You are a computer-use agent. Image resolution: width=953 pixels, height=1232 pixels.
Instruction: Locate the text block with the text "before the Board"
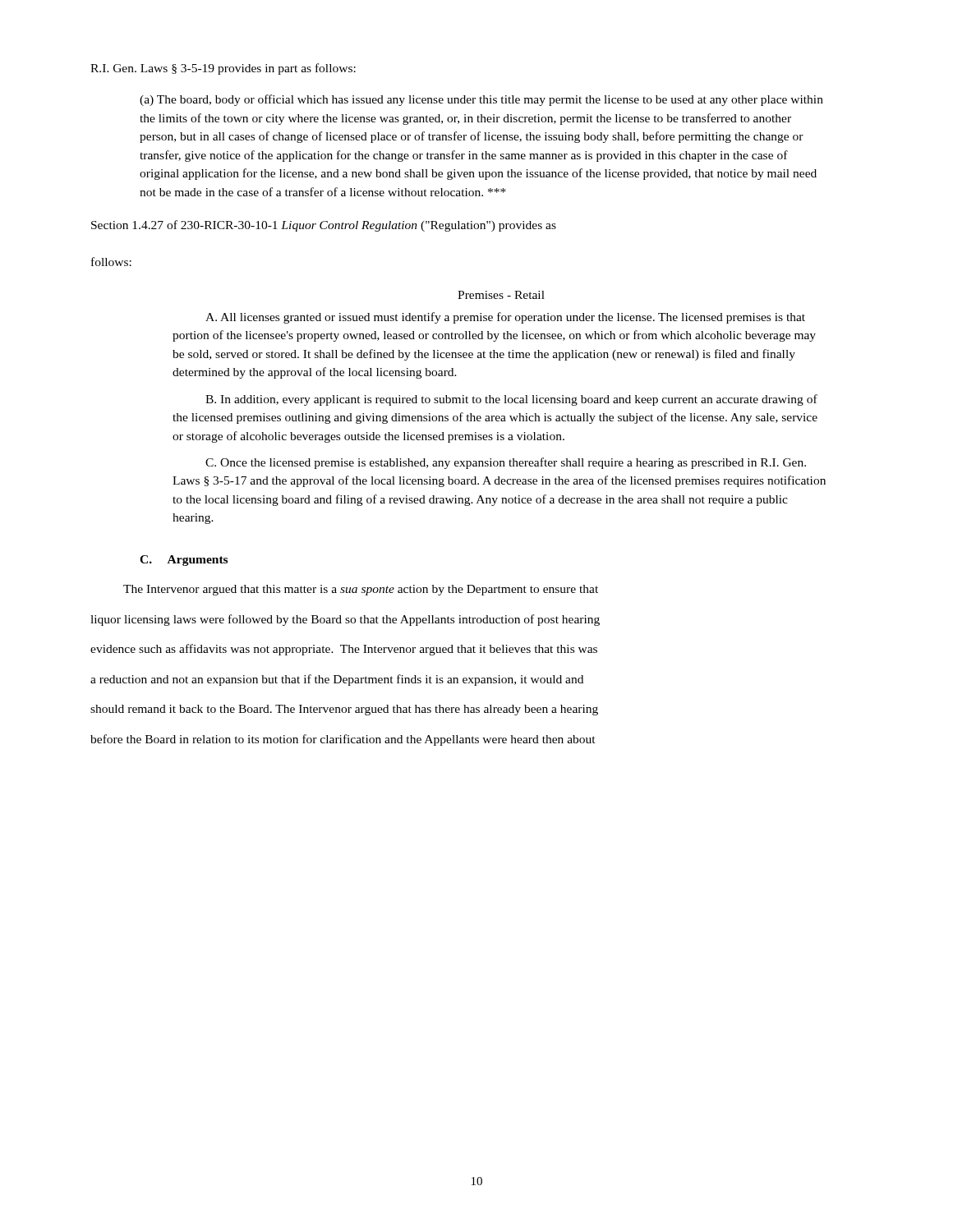tap(343, 739)
